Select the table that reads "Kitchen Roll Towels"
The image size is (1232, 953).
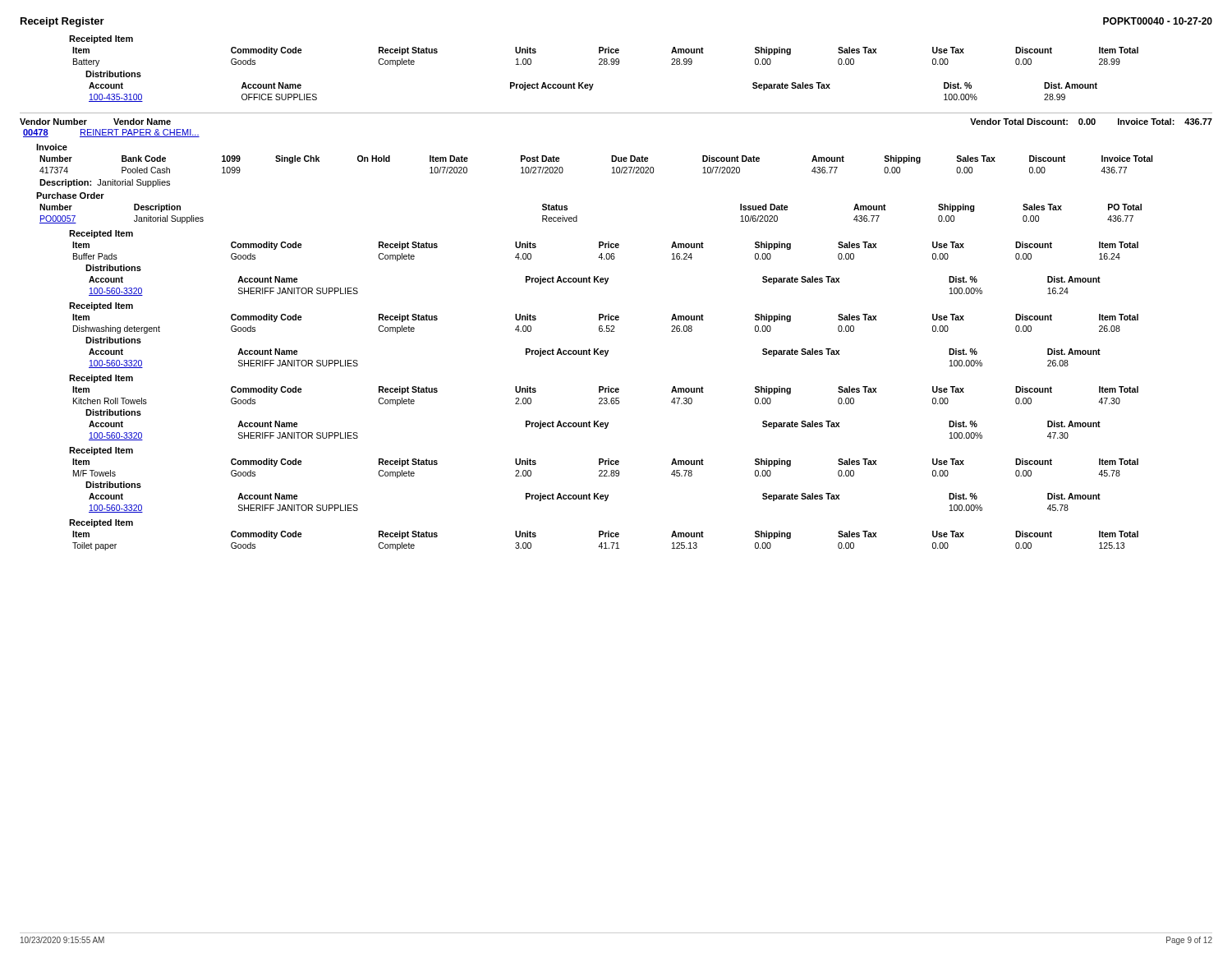616,395
